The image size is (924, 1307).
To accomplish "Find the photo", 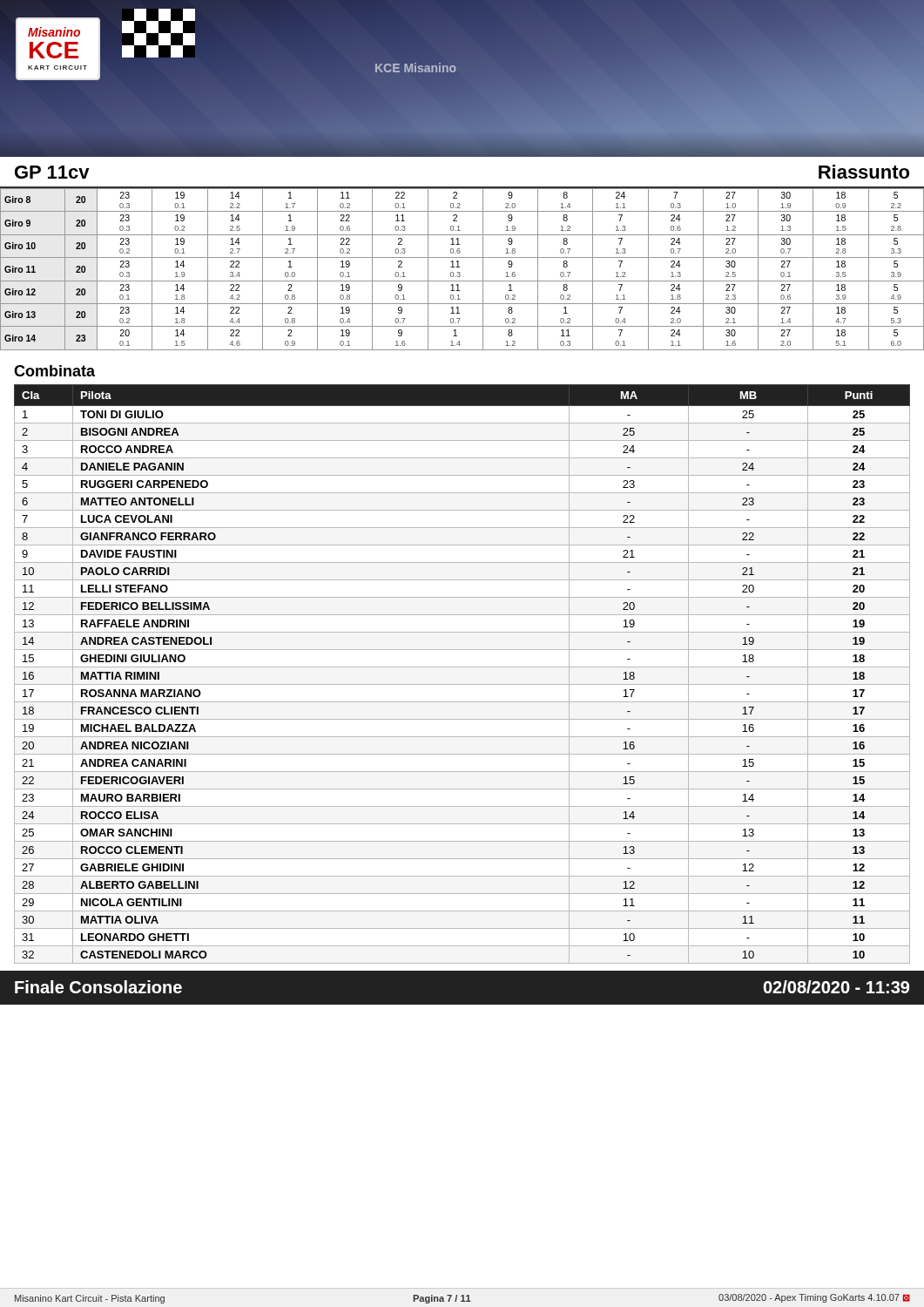I will 462,78.
